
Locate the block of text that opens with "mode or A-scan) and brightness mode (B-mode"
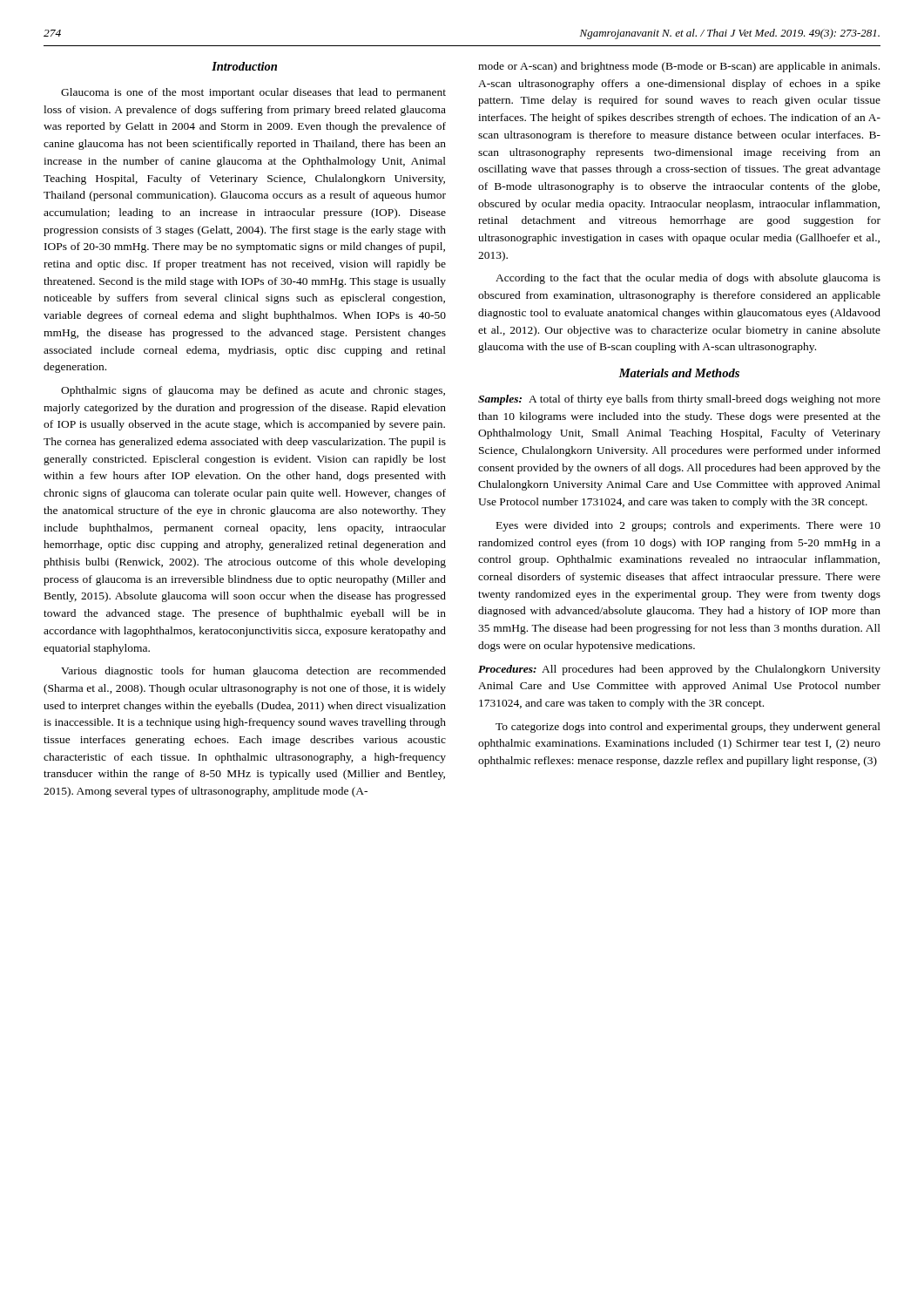(x=679, y=160)
